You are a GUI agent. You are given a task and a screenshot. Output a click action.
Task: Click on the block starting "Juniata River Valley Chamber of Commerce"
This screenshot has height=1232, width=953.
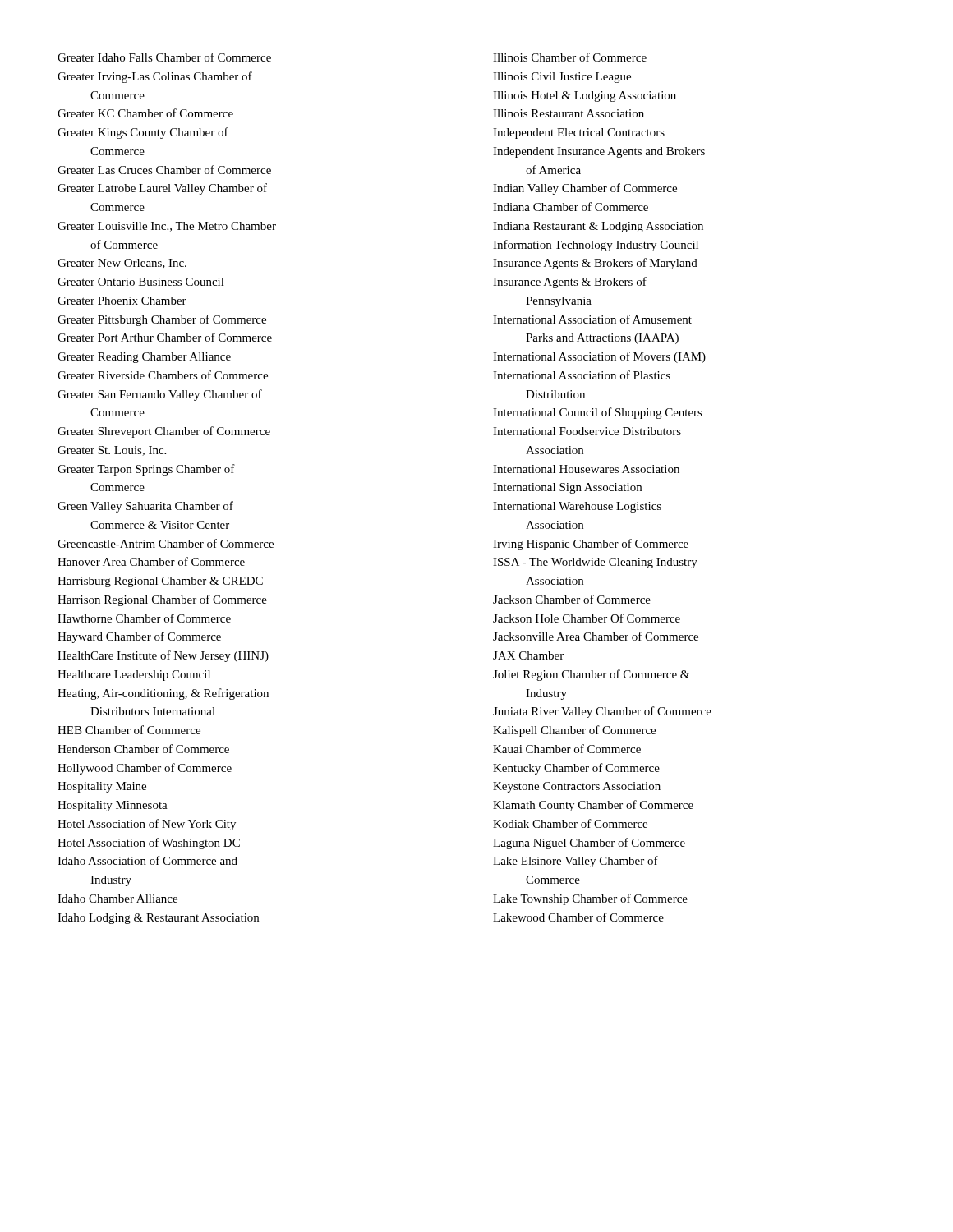[x=602, y=711]
